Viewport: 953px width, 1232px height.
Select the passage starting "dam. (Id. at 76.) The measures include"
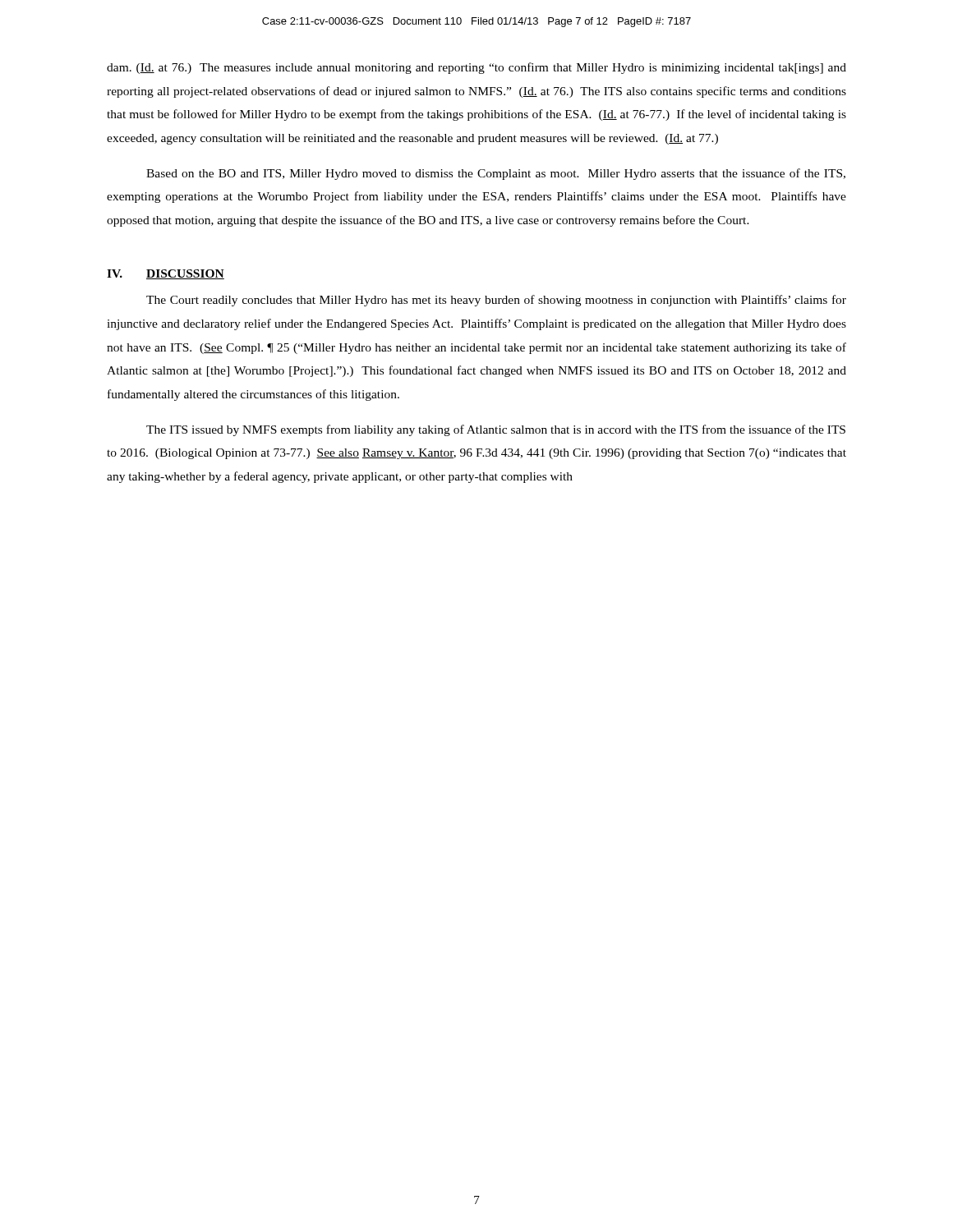pos(476,102)
